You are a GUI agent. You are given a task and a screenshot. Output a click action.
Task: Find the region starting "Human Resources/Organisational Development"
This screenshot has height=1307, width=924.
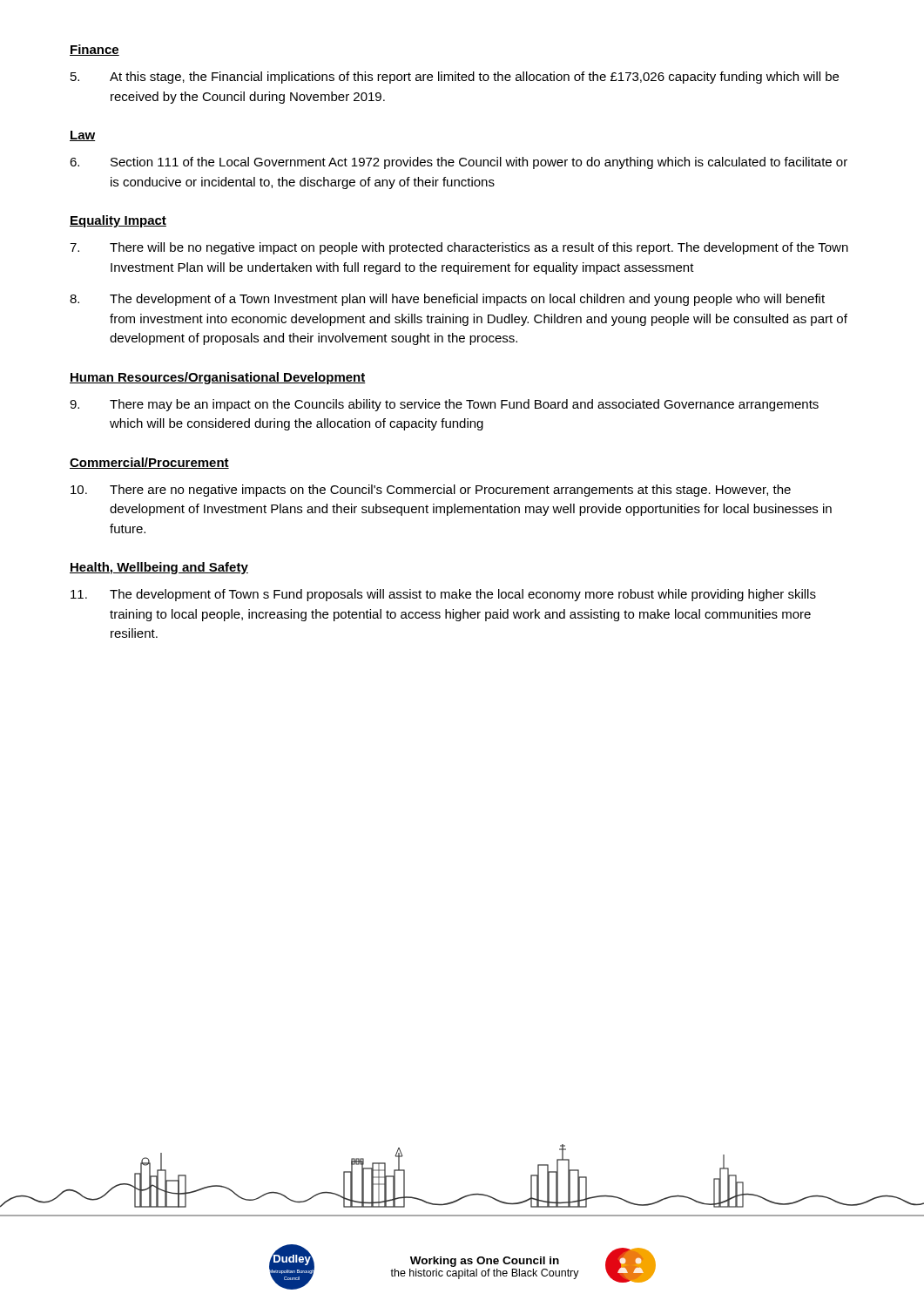(217, 376)
